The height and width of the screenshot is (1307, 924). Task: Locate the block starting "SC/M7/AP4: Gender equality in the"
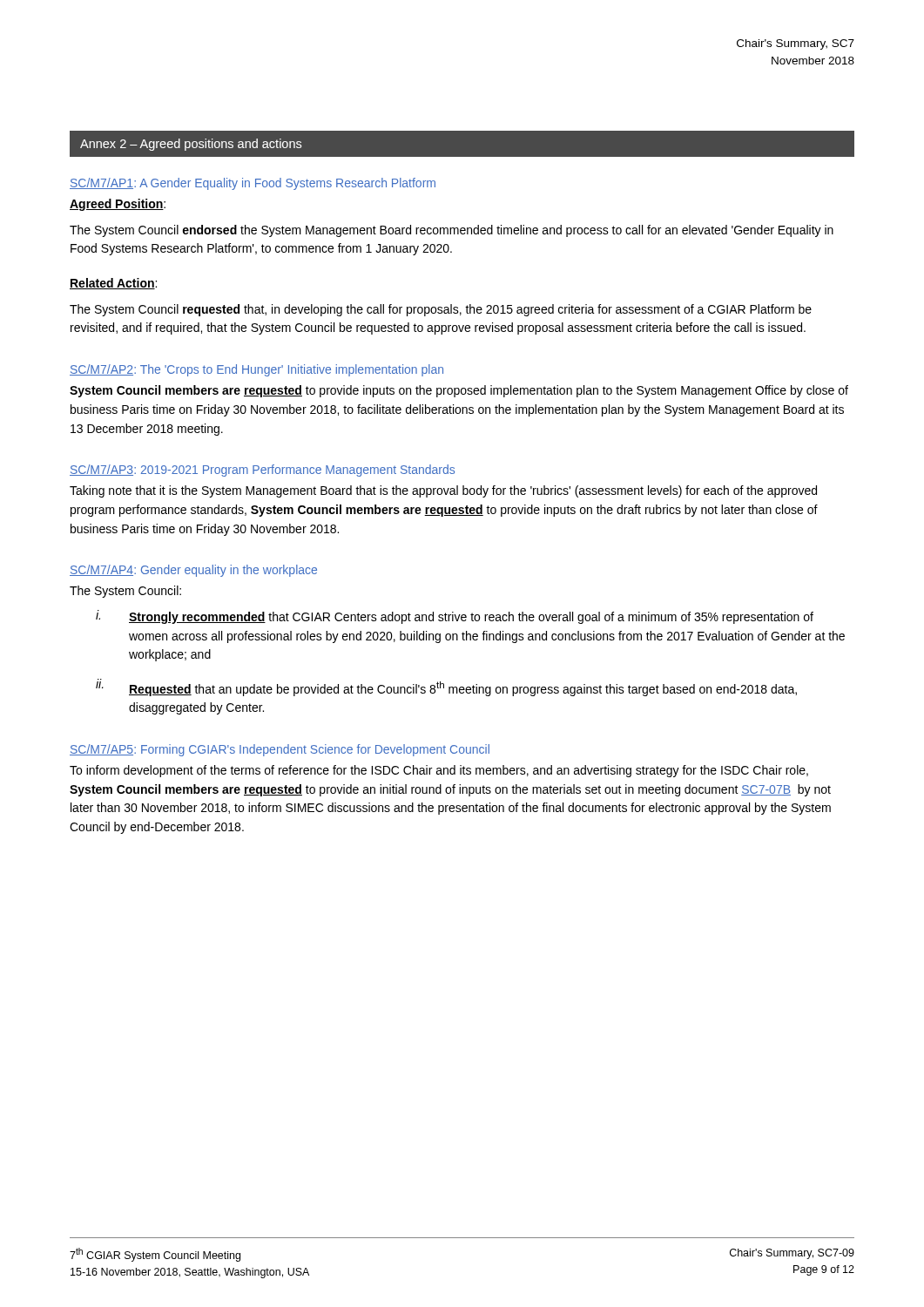tap(194, 570)
